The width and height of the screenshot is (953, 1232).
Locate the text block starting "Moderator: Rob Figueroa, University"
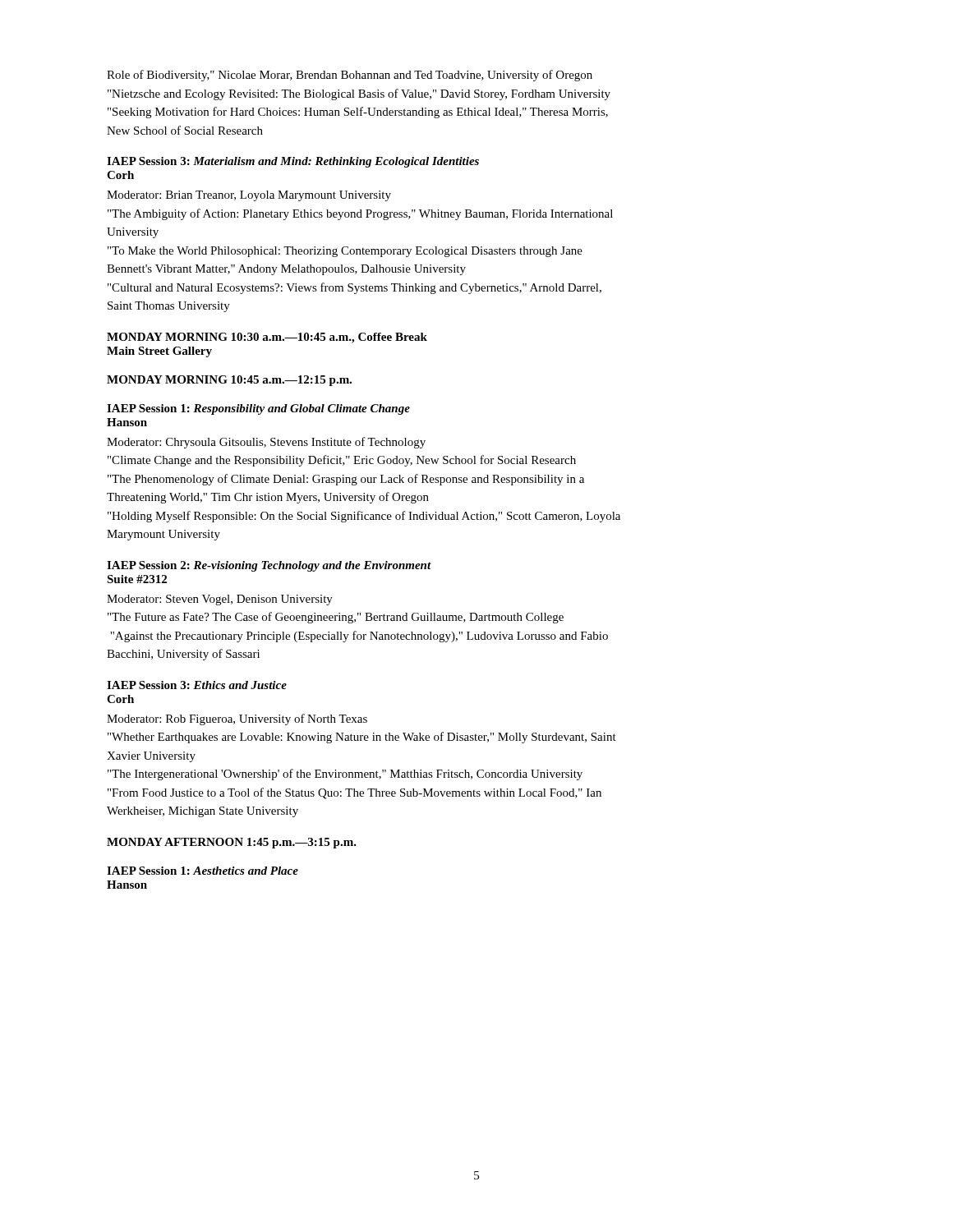click(361, 764)
